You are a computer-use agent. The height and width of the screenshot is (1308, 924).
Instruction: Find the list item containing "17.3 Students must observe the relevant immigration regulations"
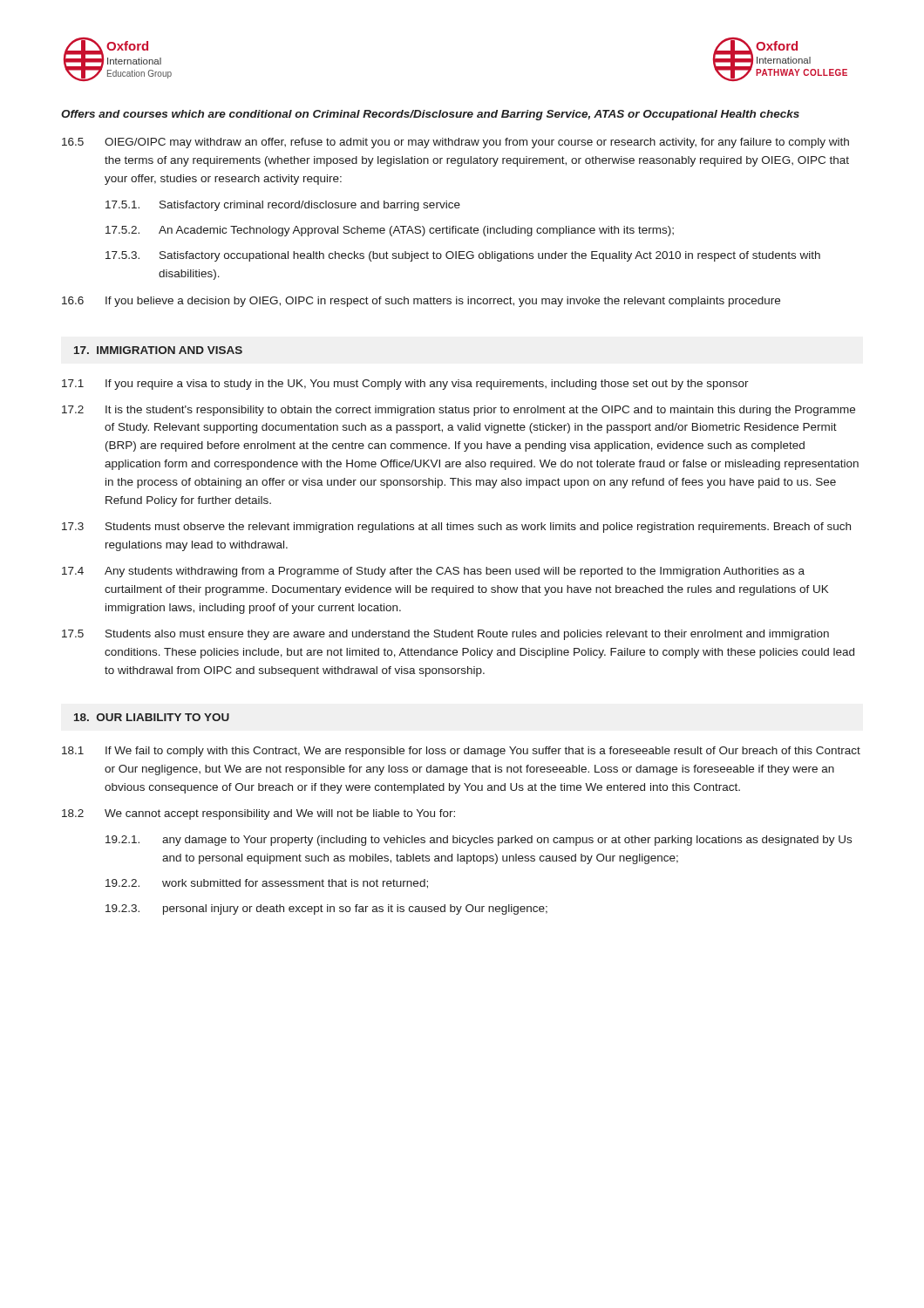point(462,536)
